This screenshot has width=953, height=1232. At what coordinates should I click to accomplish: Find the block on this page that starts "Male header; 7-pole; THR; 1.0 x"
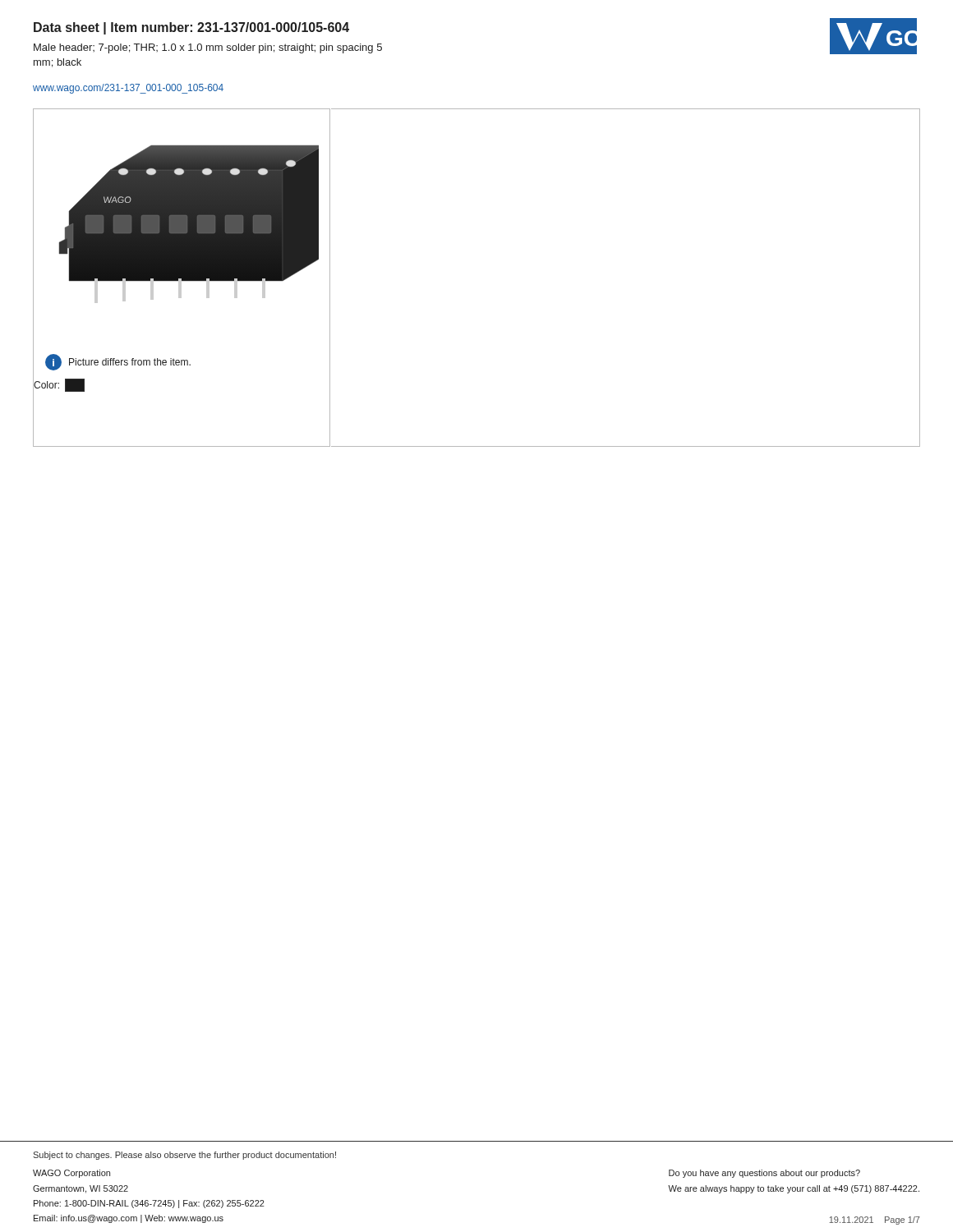pos(208,55)
